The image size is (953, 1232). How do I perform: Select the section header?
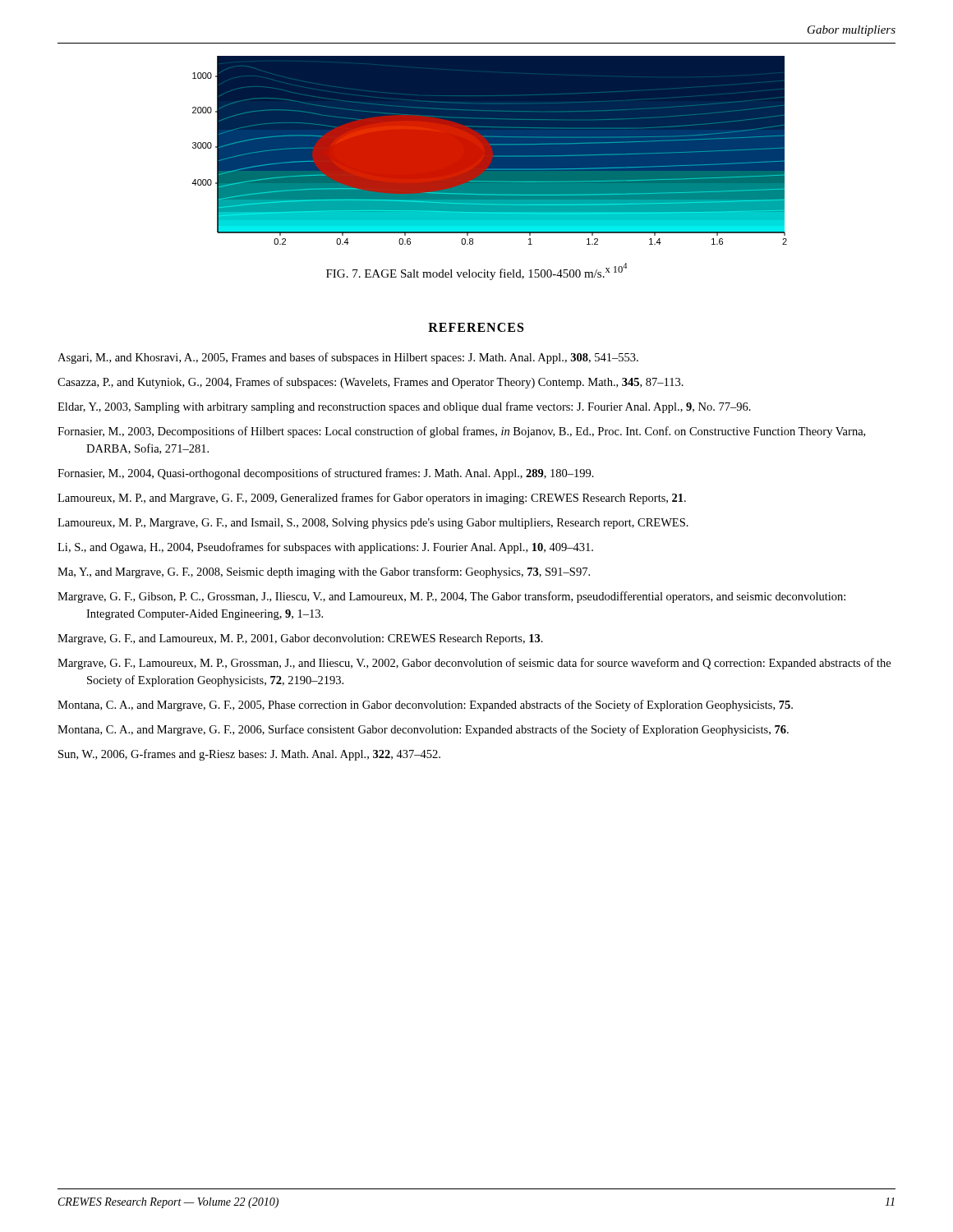click(x=476, y=327)
